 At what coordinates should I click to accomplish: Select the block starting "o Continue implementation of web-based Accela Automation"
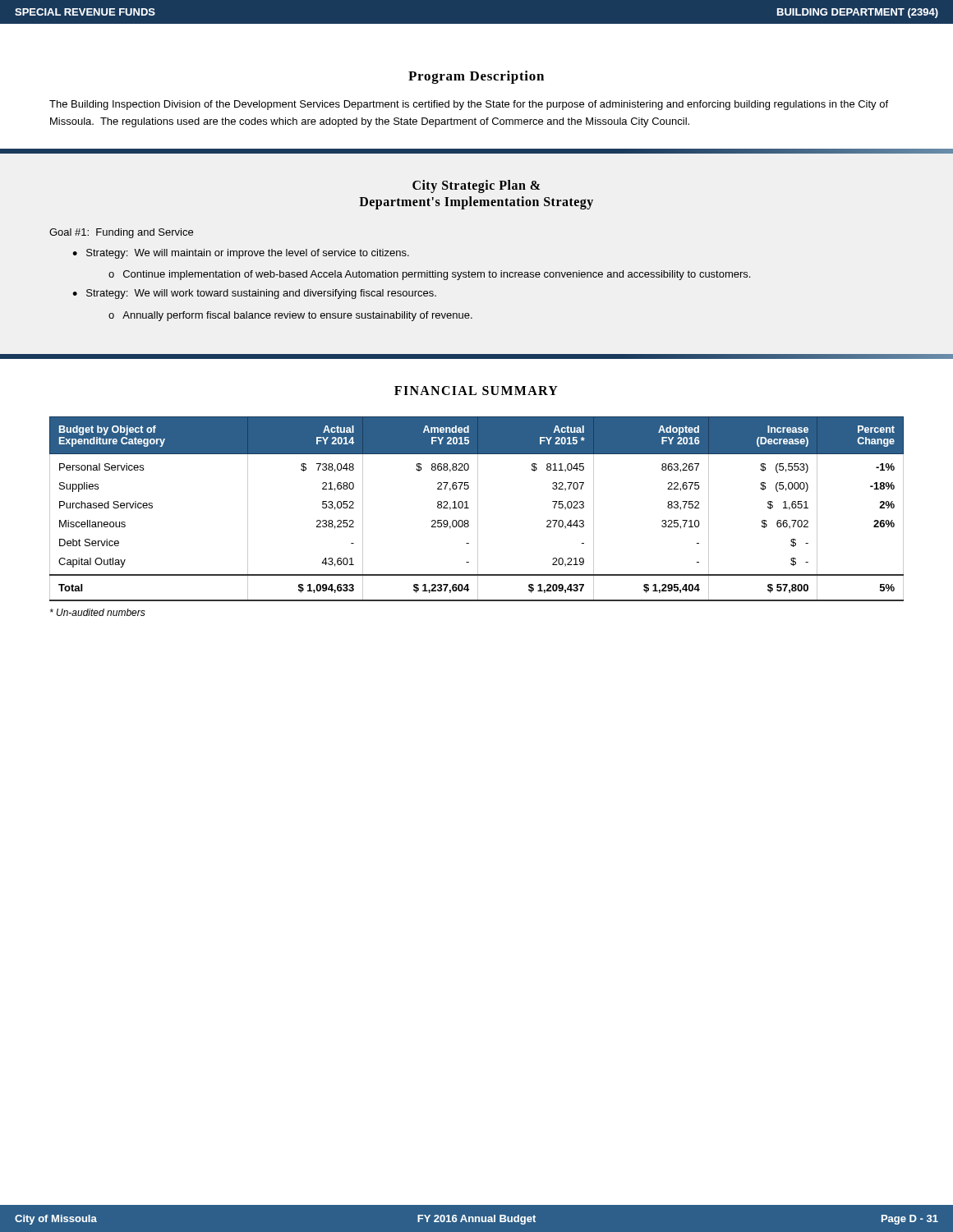click(x=430, y=274)
